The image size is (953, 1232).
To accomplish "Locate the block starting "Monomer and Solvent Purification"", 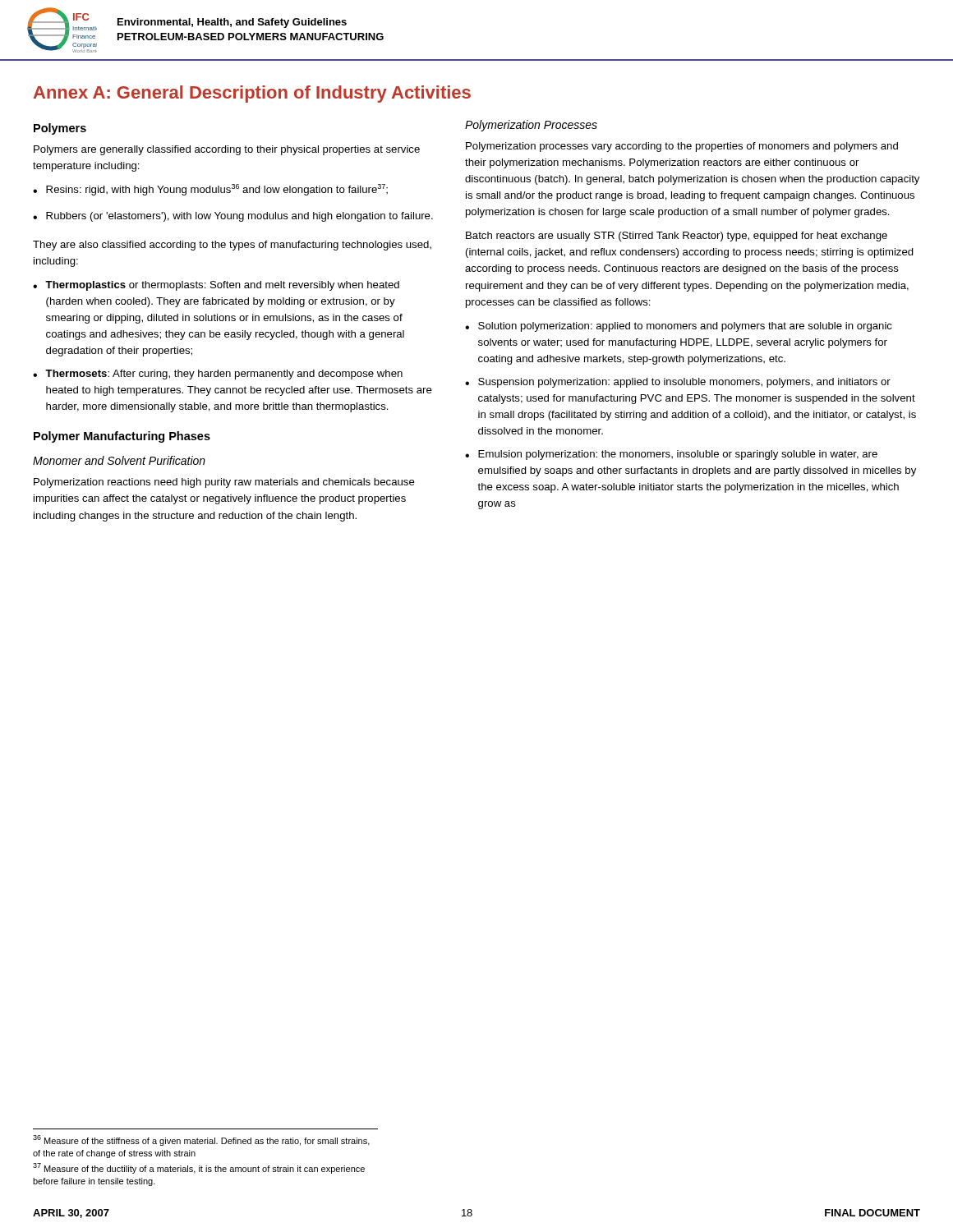I will 119,461.
